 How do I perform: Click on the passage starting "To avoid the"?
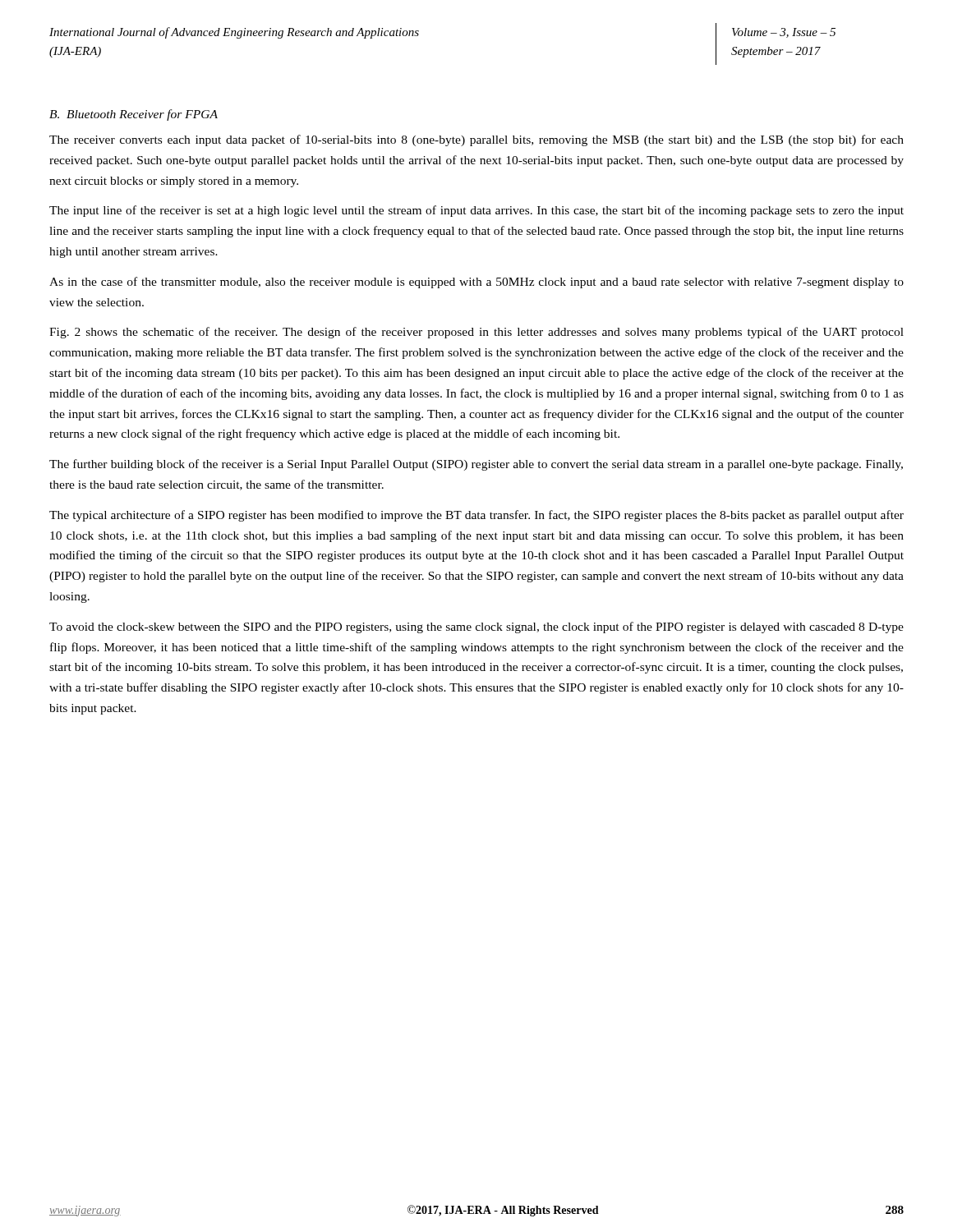[x=476, y=667]
